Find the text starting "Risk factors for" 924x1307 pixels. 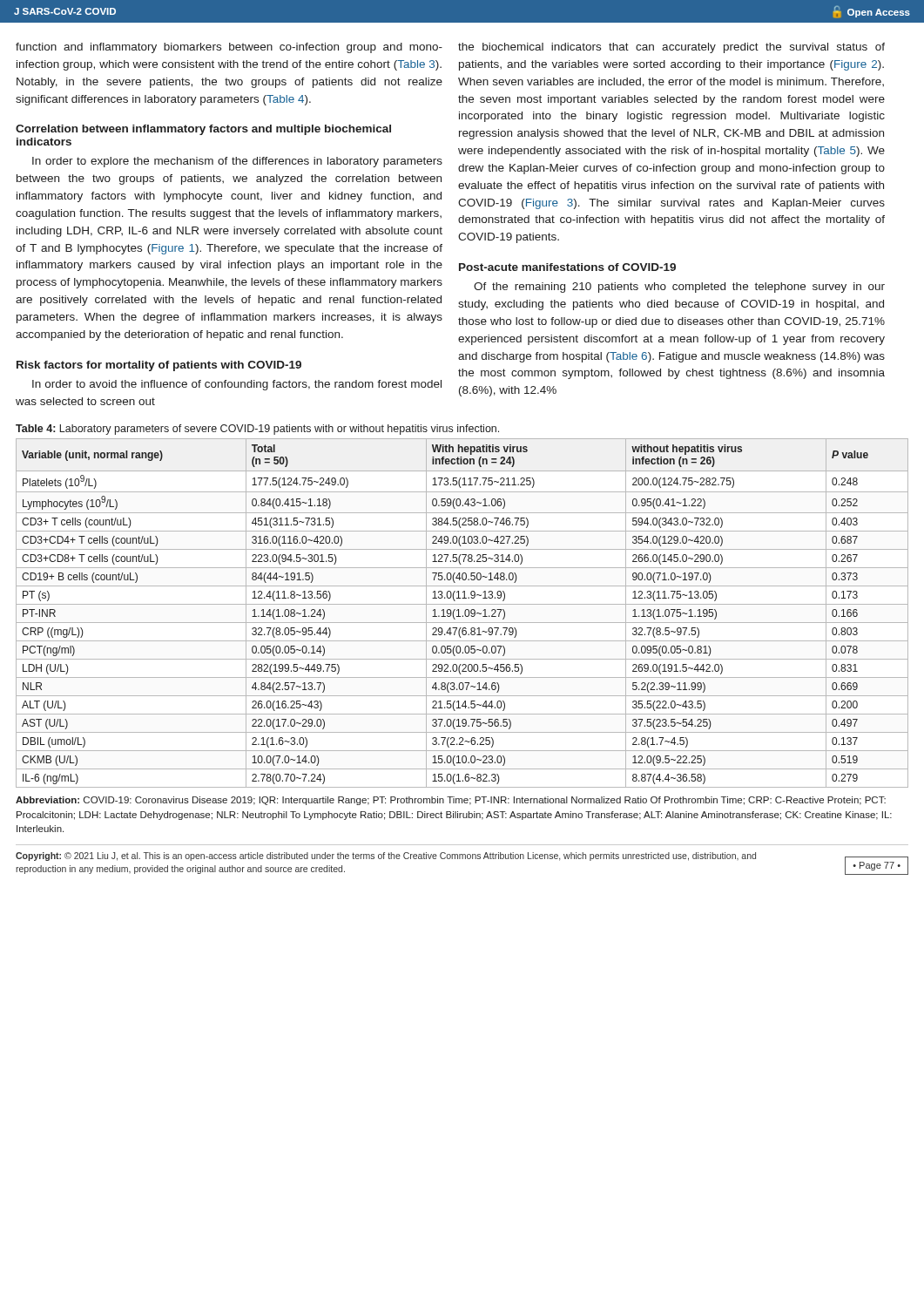(159, 364)
